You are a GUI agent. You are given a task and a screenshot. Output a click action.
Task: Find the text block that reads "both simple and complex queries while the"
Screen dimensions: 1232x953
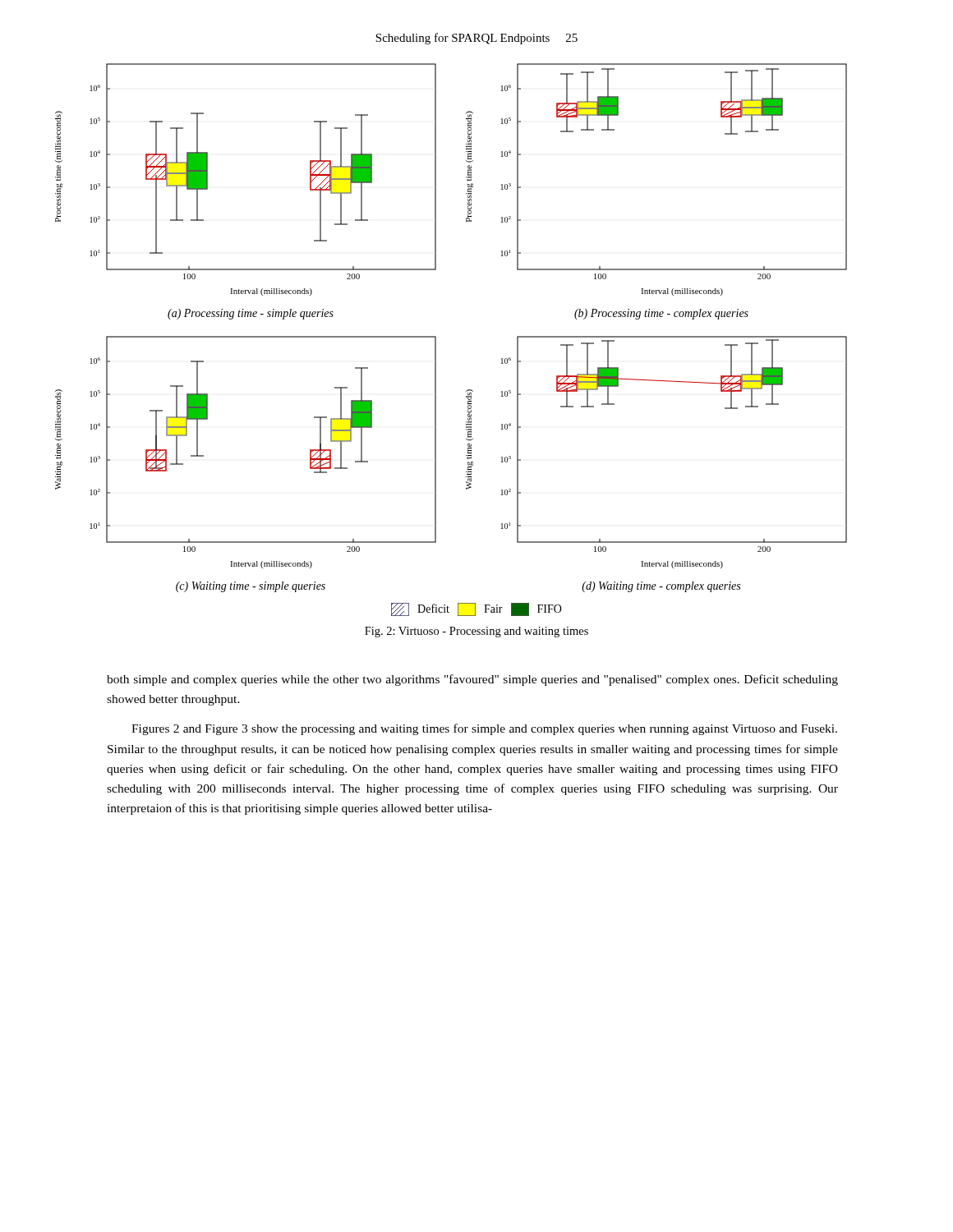tap(472, 689)
